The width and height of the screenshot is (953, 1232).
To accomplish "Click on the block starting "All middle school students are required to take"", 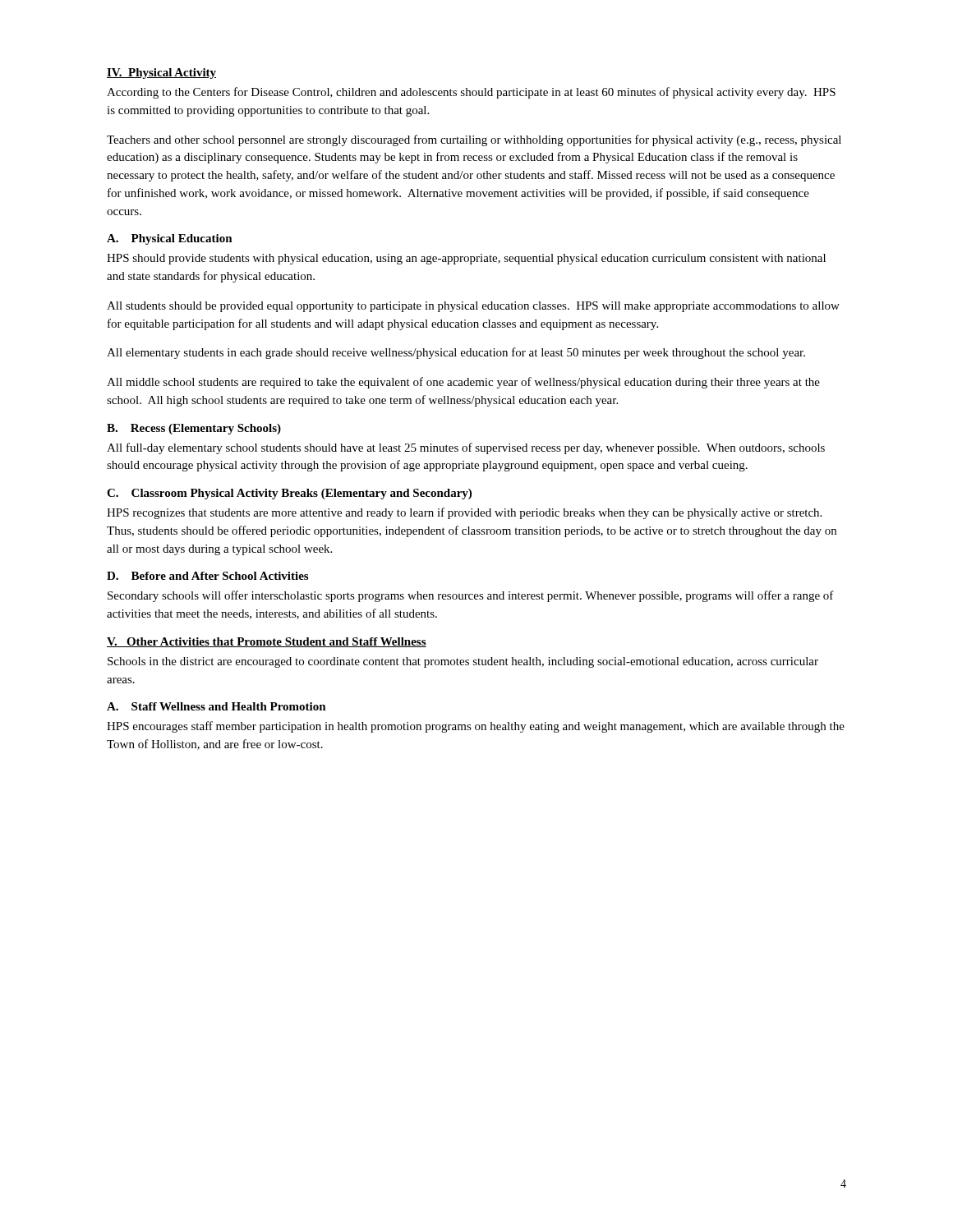I will pyautogui.click(x=476, y=392).
